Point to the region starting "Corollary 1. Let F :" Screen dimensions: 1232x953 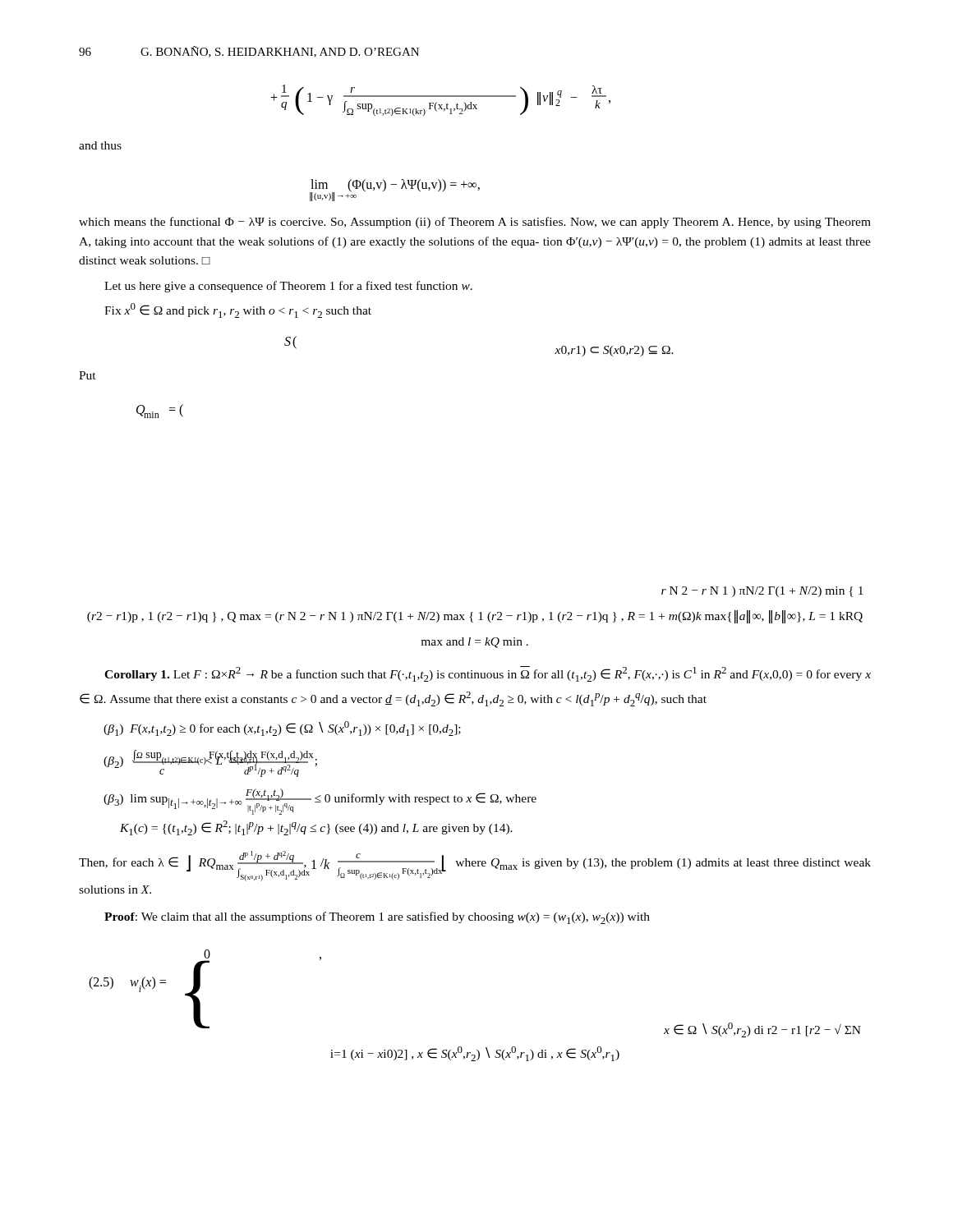click(x=475, y=686)
